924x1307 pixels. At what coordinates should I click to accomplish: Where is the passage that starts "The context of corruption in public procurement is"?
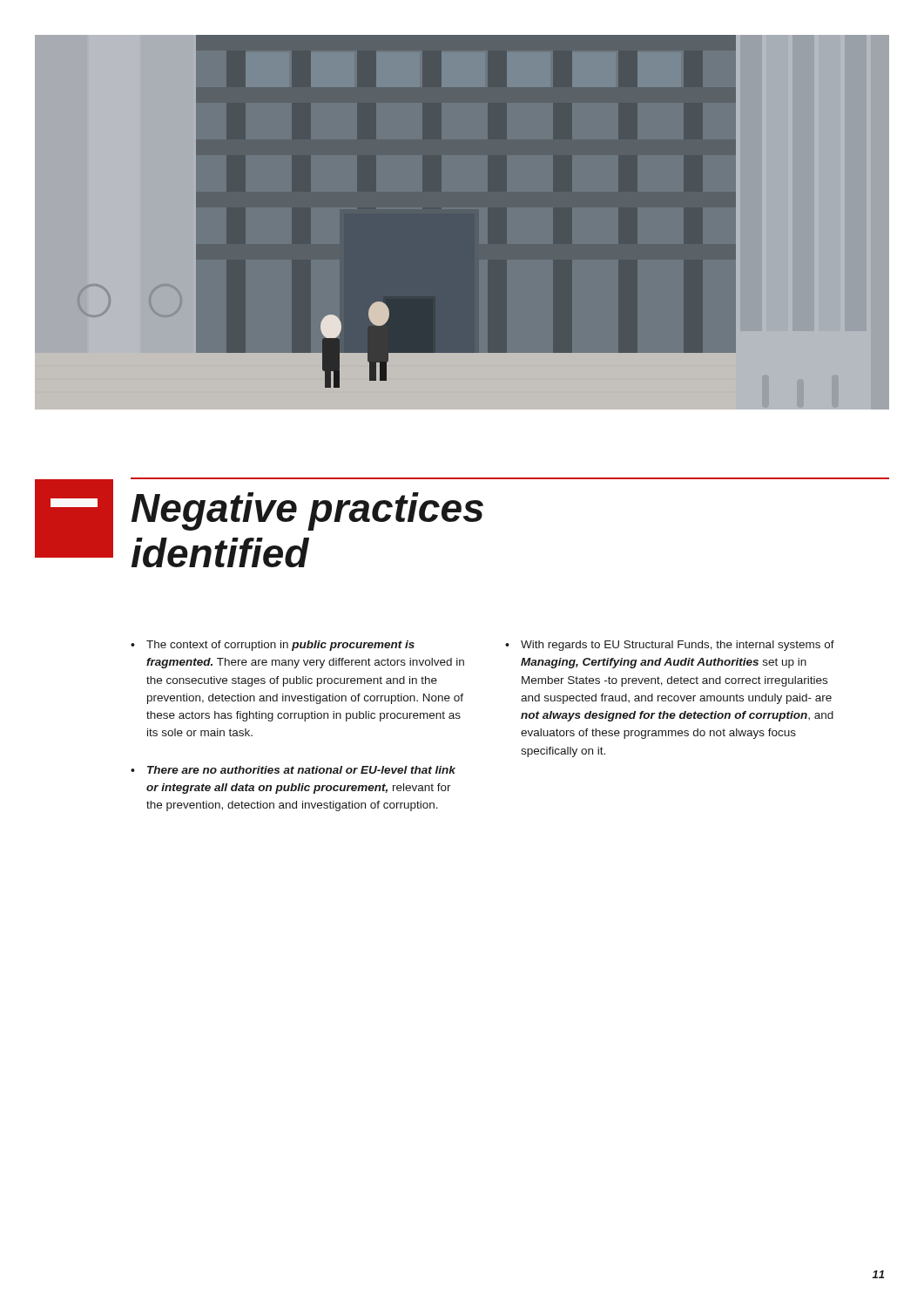tap(306, 688)
